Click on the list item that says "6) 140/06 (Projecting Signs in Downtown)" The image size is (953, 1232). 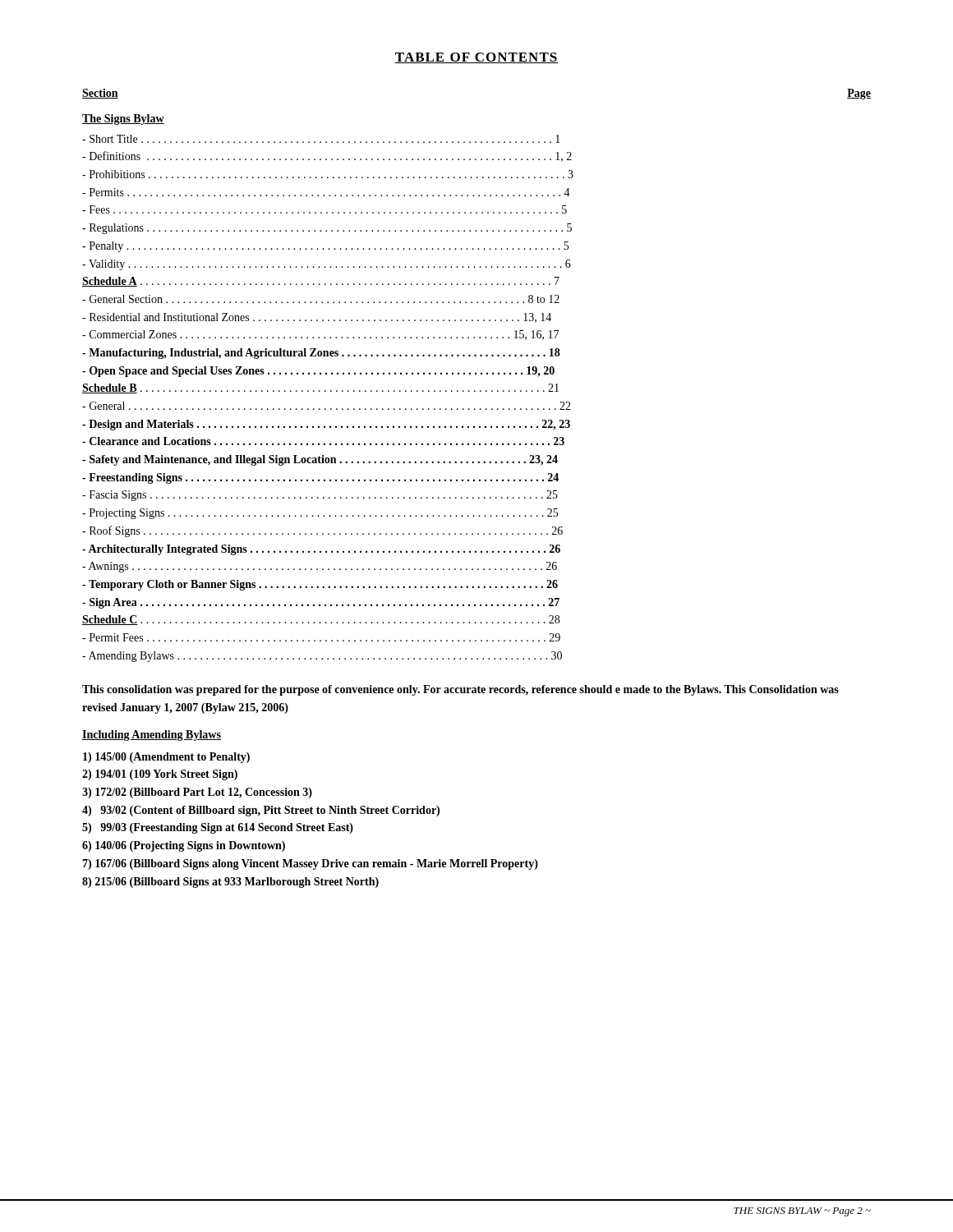point(184,846)
